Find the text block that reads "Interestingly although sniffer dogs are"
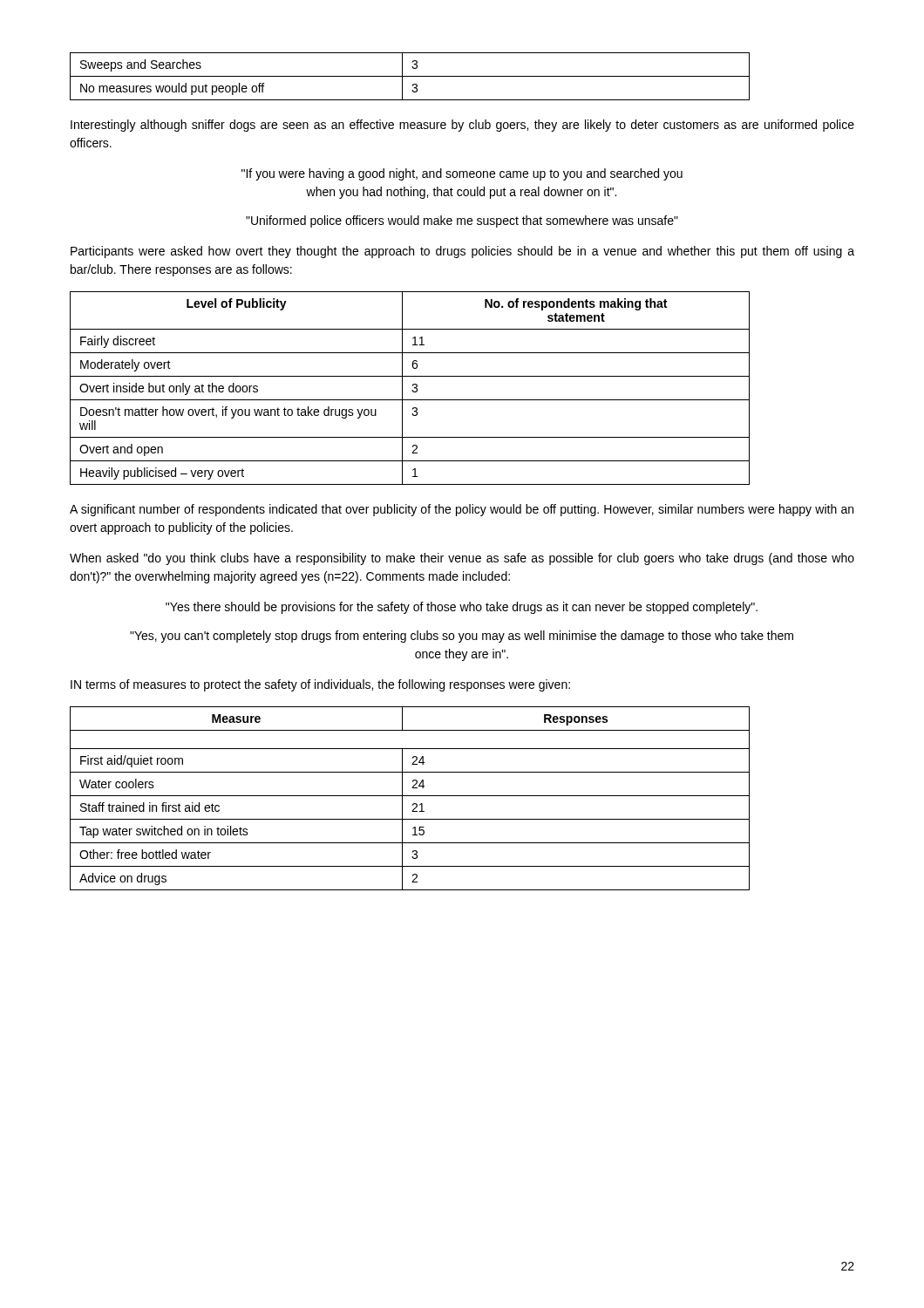 click(x=462, y=134)
